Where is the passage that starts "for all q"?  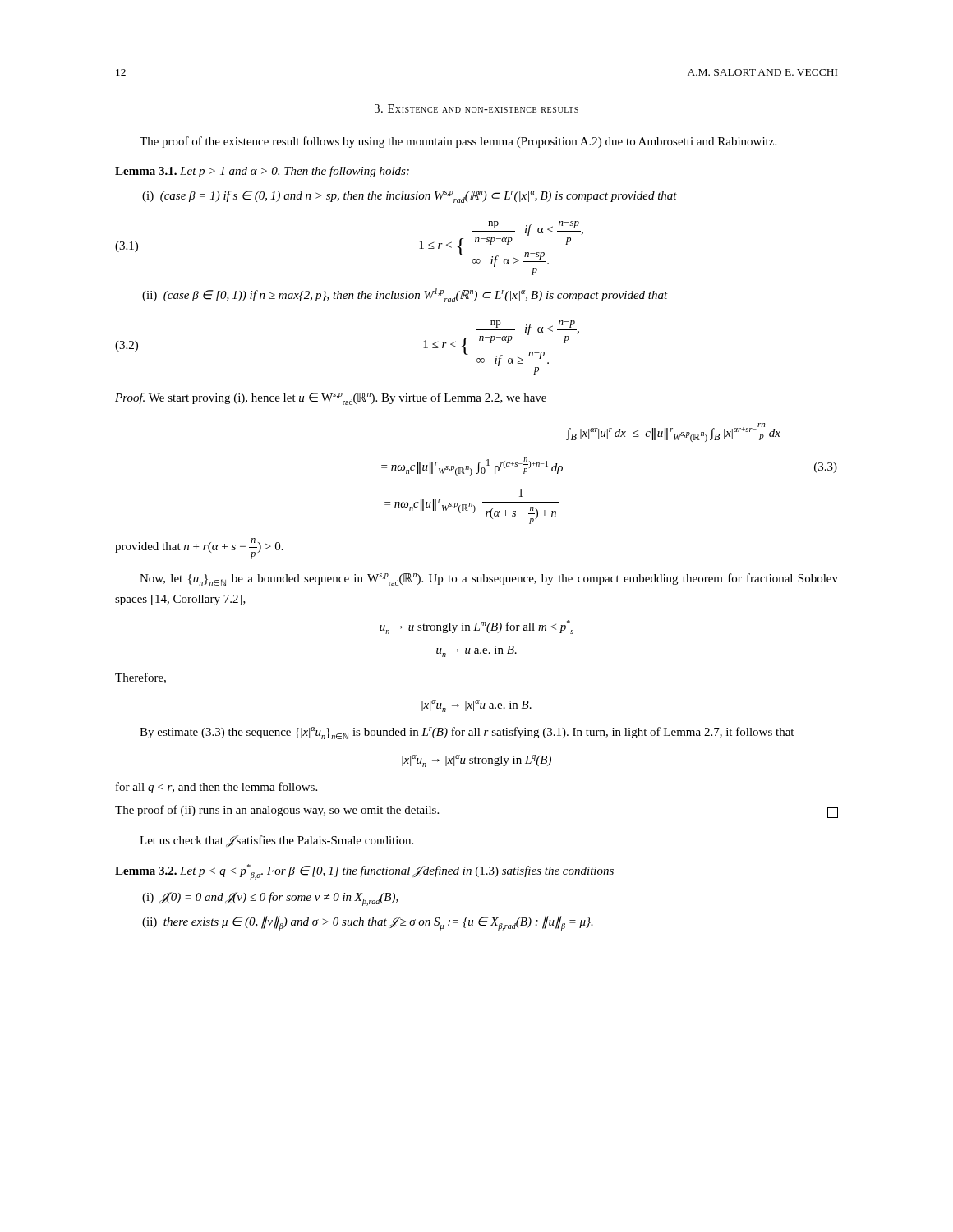coord(217,787)
